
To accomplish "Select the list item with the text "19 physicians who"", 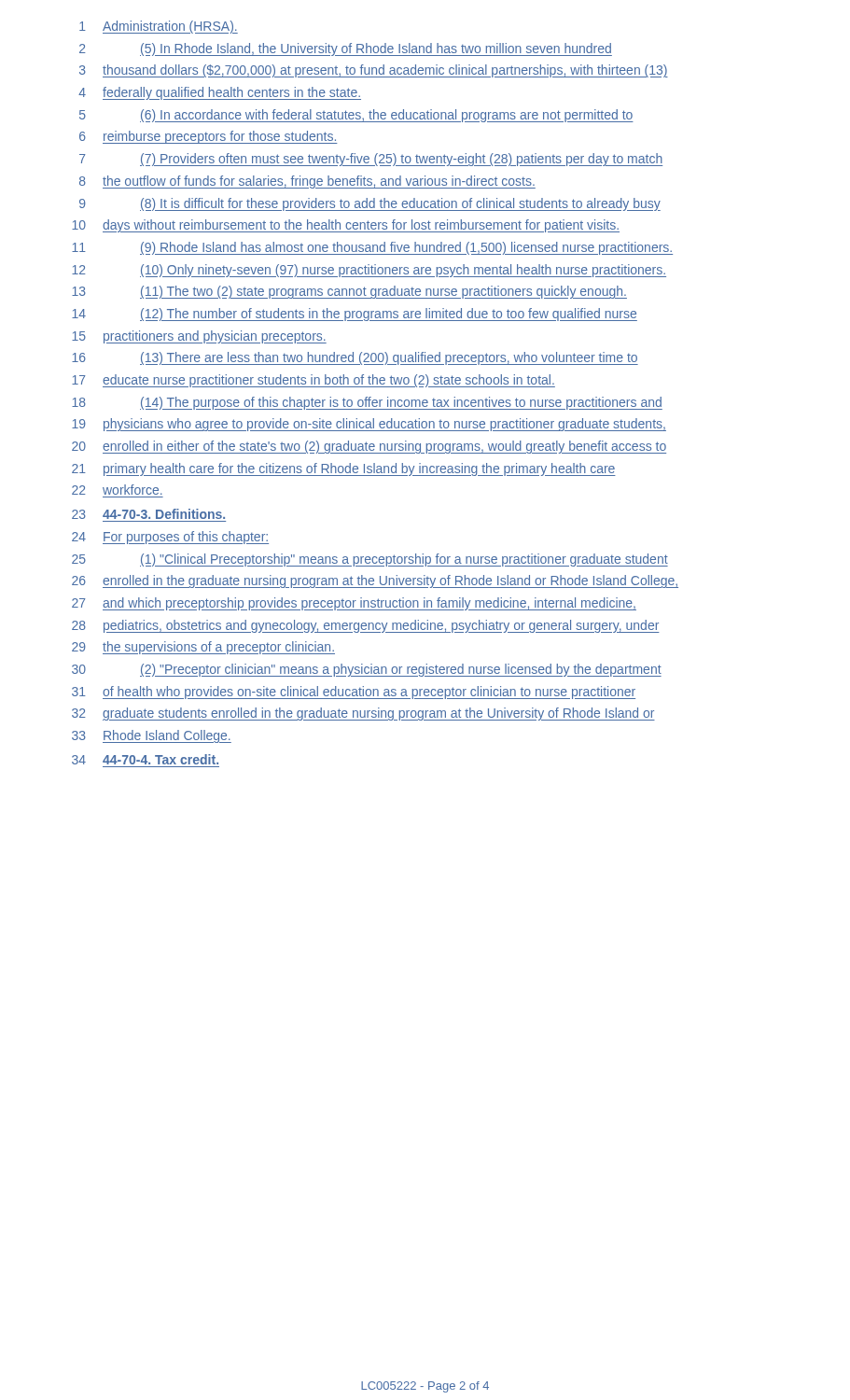I will [425, 425].
